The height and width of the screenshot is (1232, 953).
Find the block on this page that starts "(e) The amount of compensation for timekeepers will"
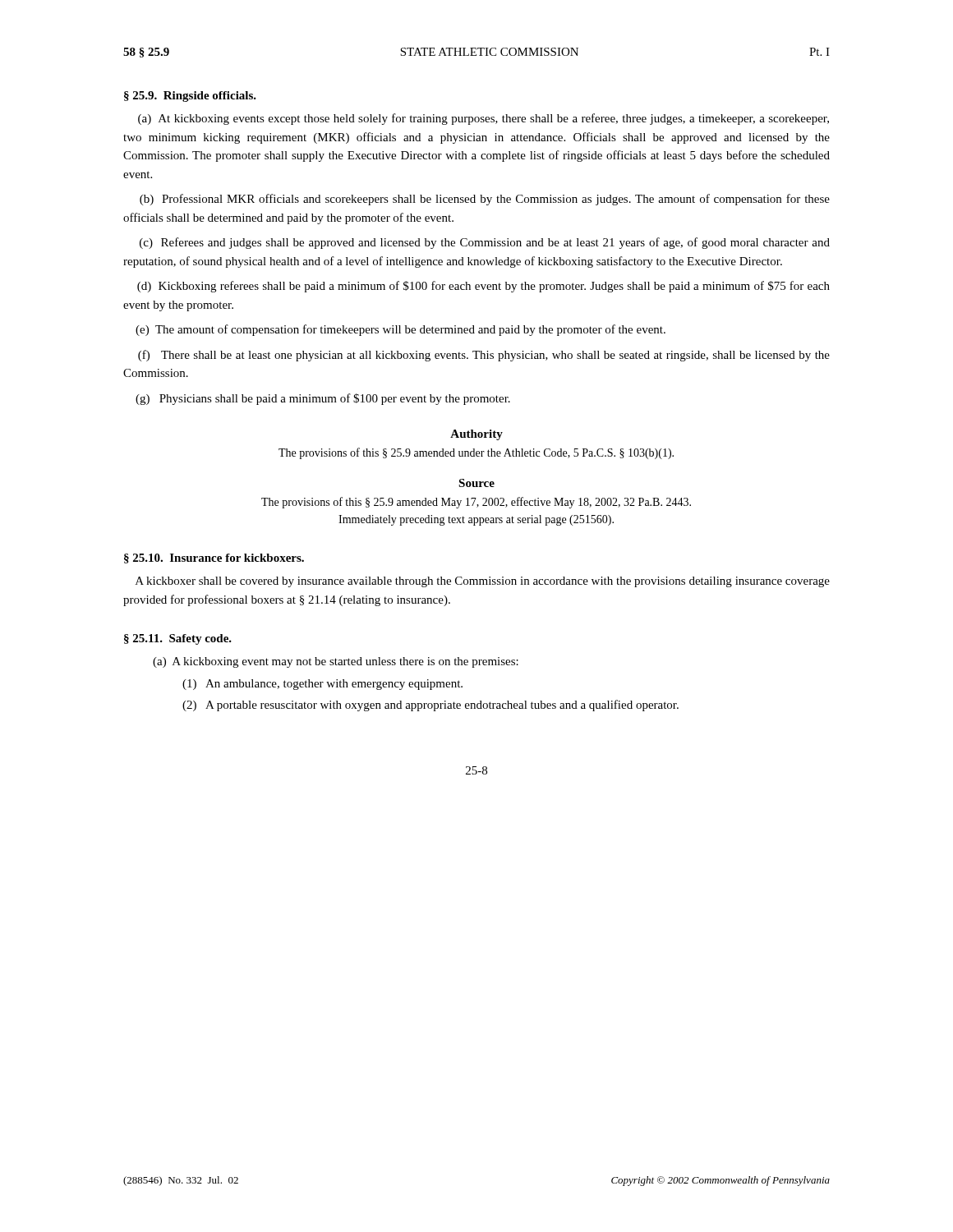(x=395, y=329)
